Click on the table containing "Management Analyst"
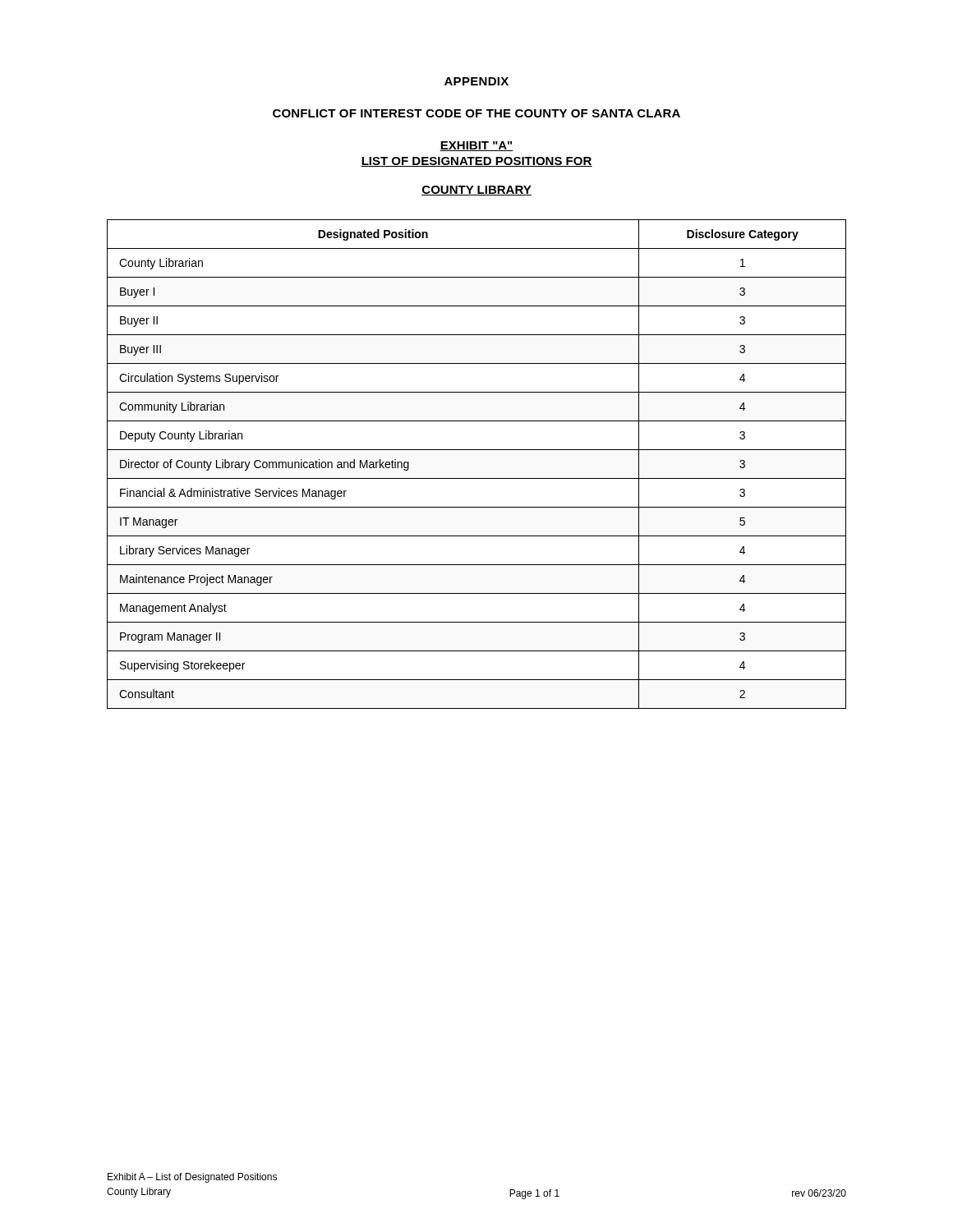This screenshot has width=953, height=1232. click(476, 464)
